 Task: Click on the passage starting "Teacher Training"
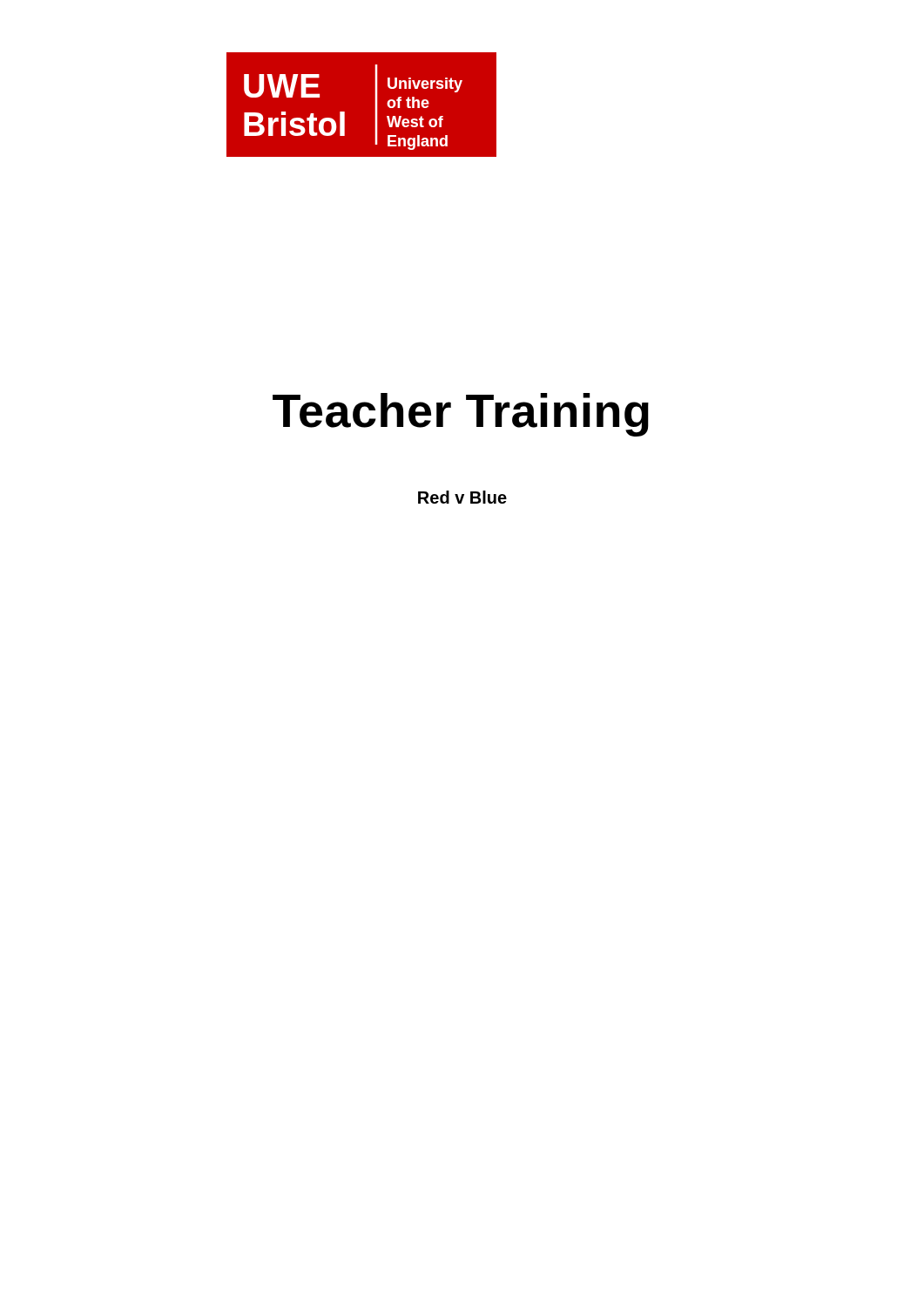click(x=462, y=410)
